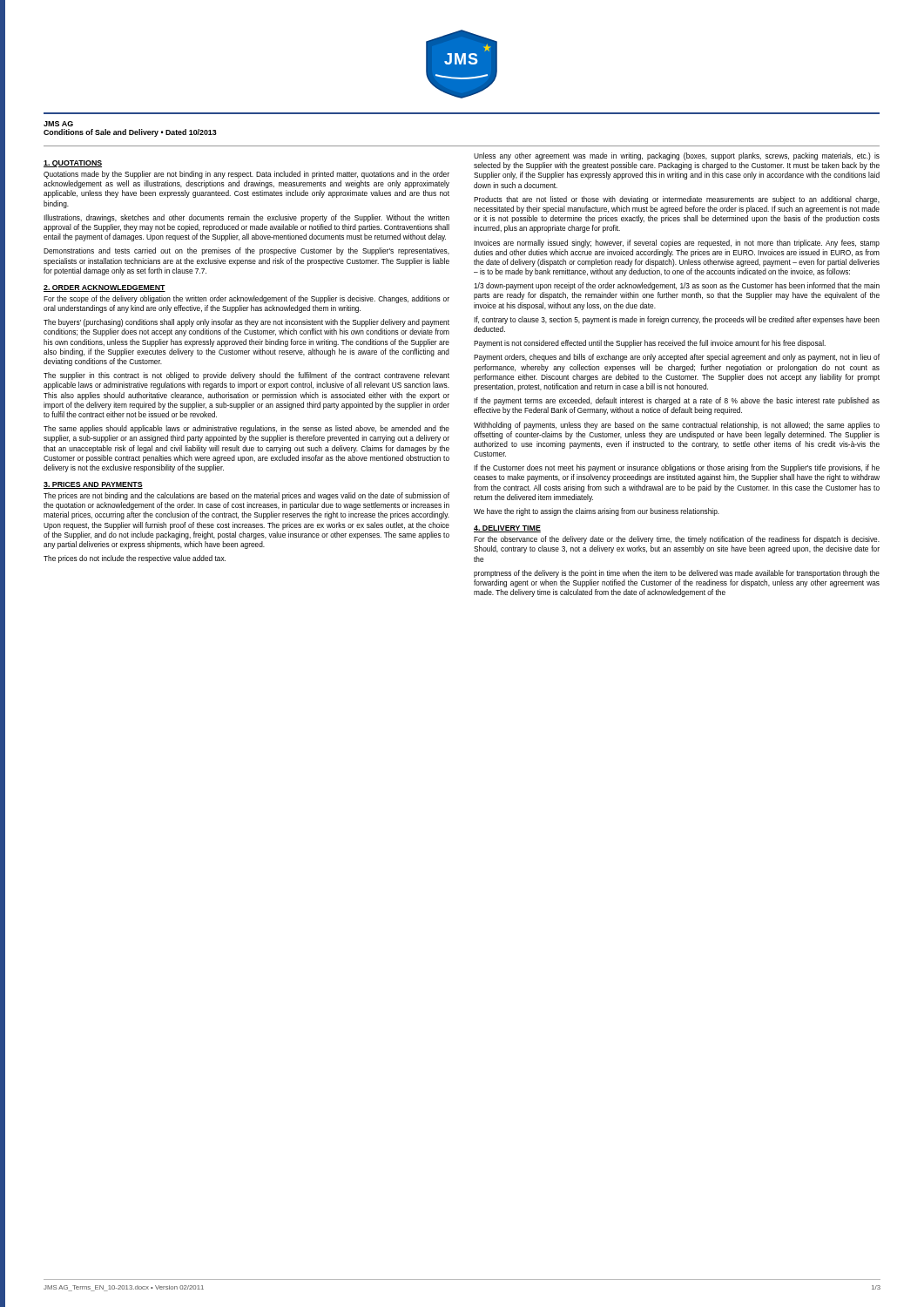The width and height of the screenshot is (924, 1307).
Task: Find the logo
Action: pyautogui.click(x=462, y=64)
